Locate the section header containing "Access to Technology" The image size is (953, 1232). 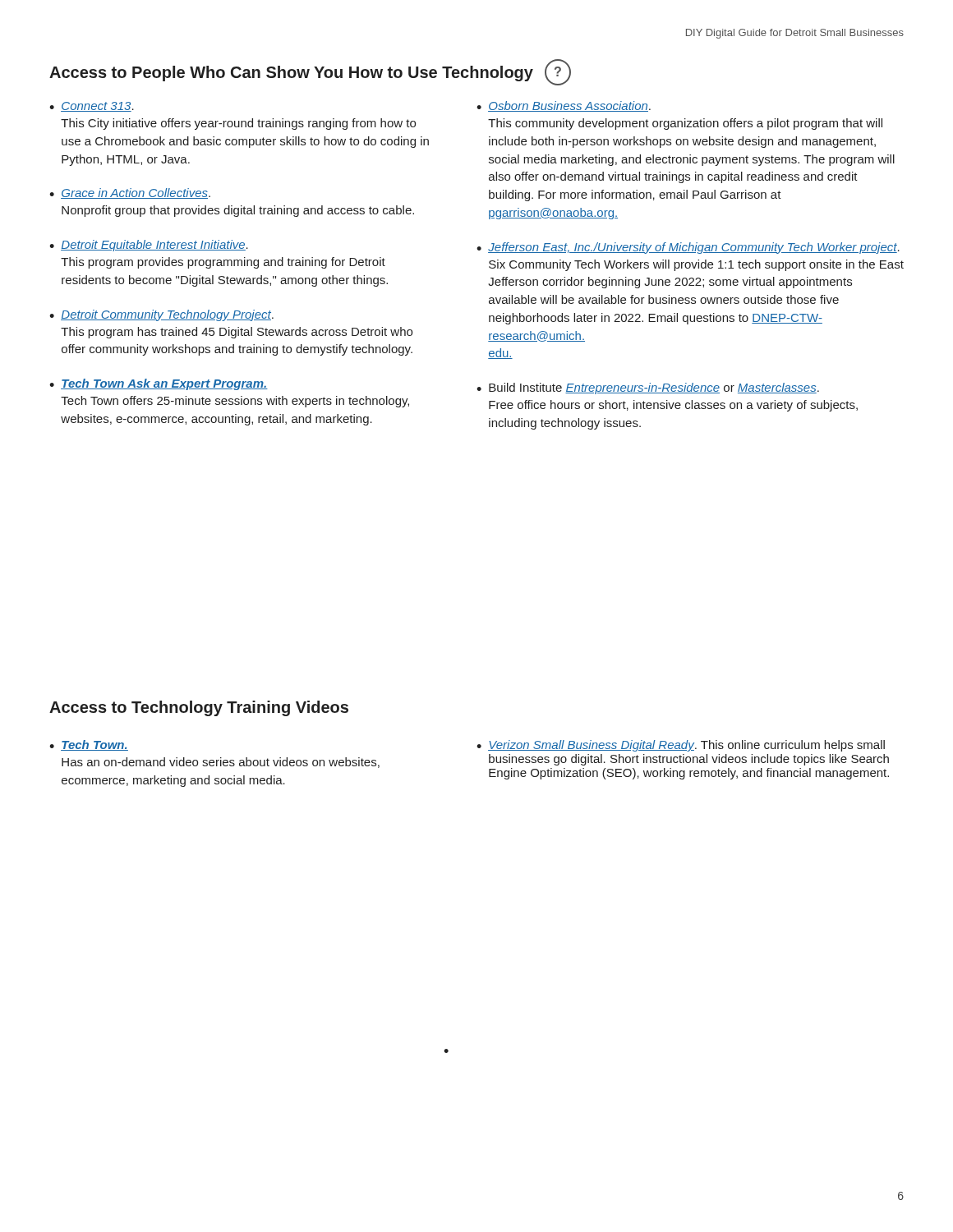tap(199, 707)
